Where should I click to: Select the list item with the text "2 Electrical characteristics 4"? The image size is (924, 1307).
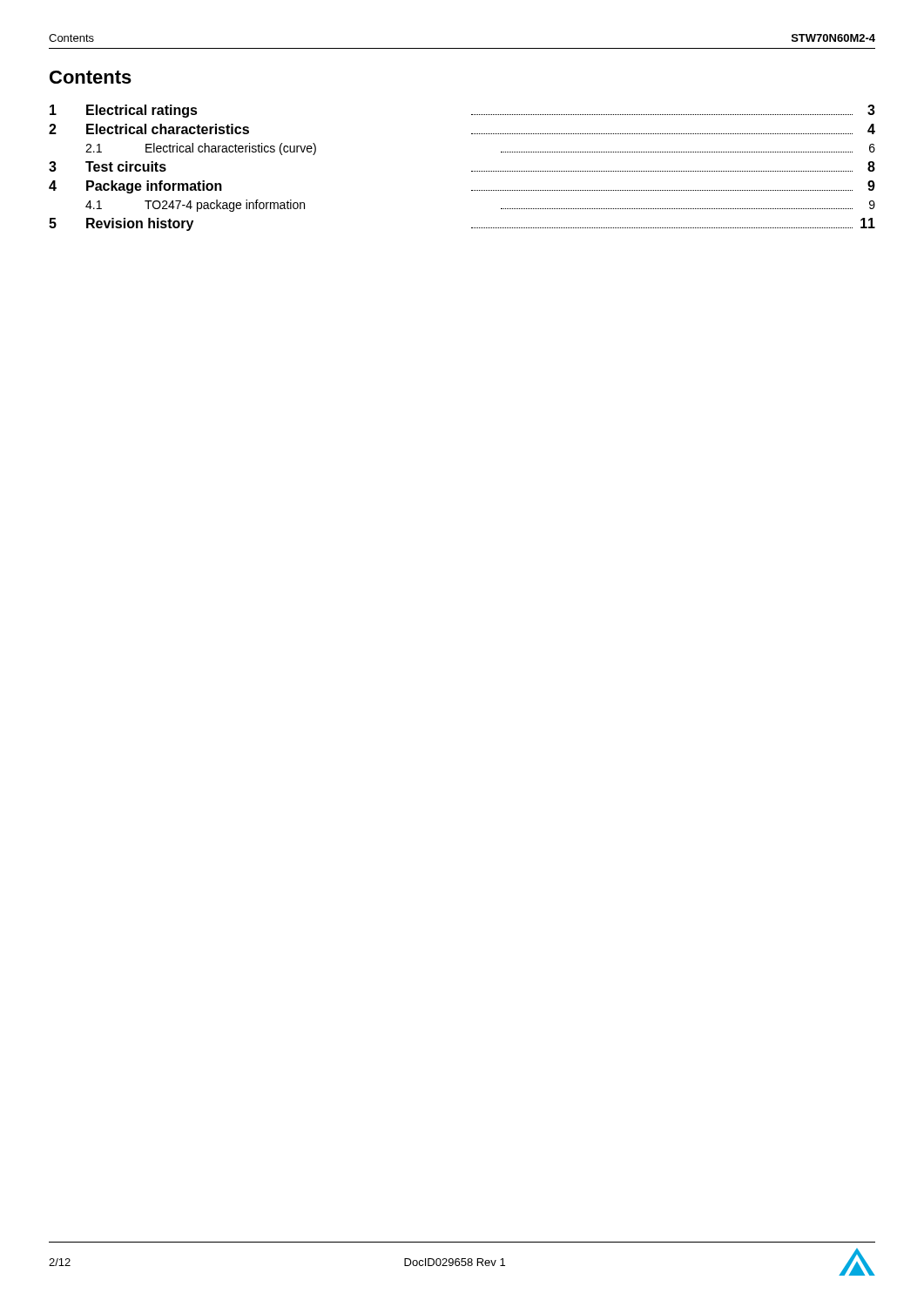pyautogui.click(x=462, y=130)
